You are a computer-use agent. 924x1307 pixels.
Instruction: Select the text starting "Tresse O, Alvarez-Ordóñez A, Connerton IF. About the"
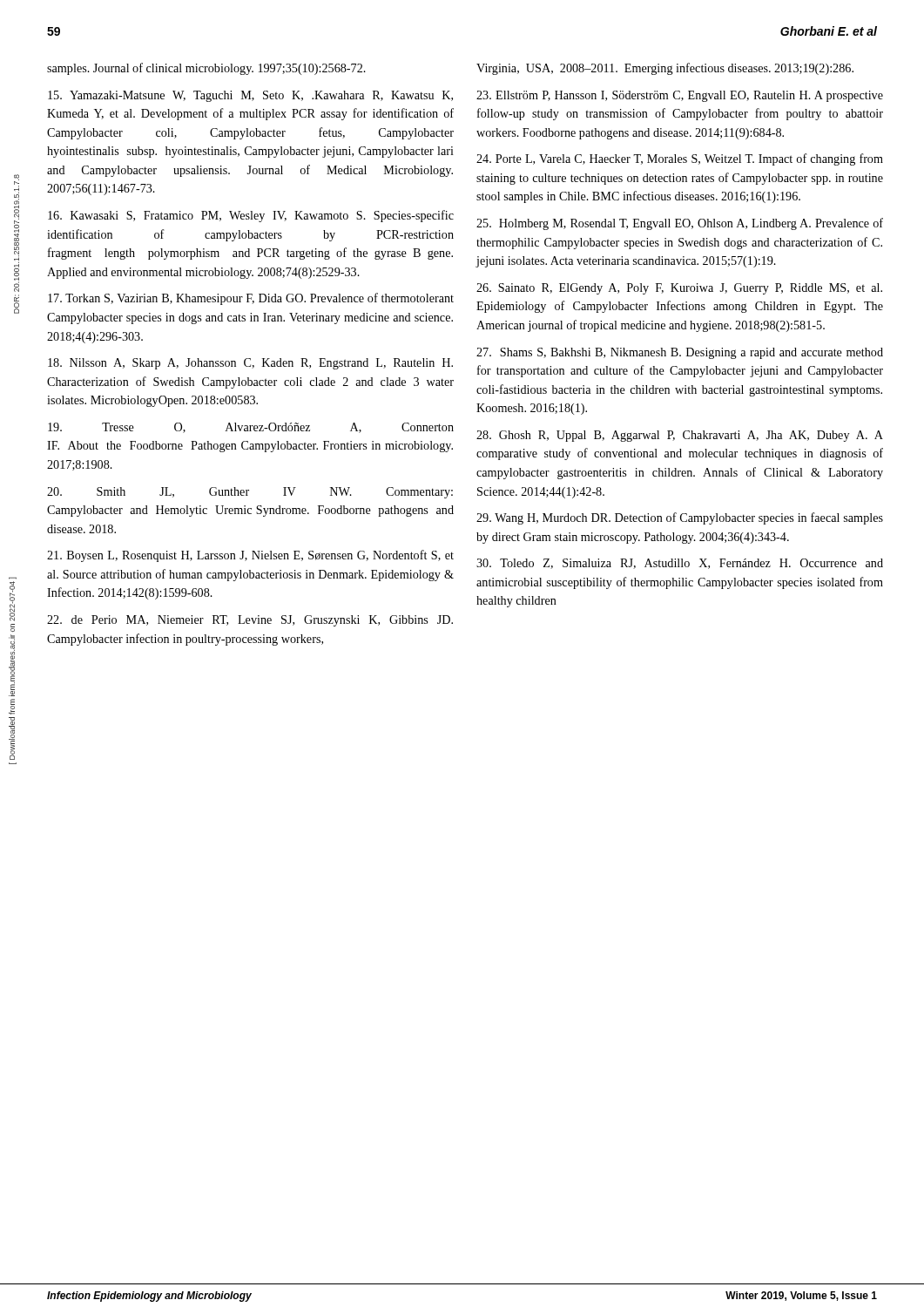pyautogui.click(x=250, y=446)
